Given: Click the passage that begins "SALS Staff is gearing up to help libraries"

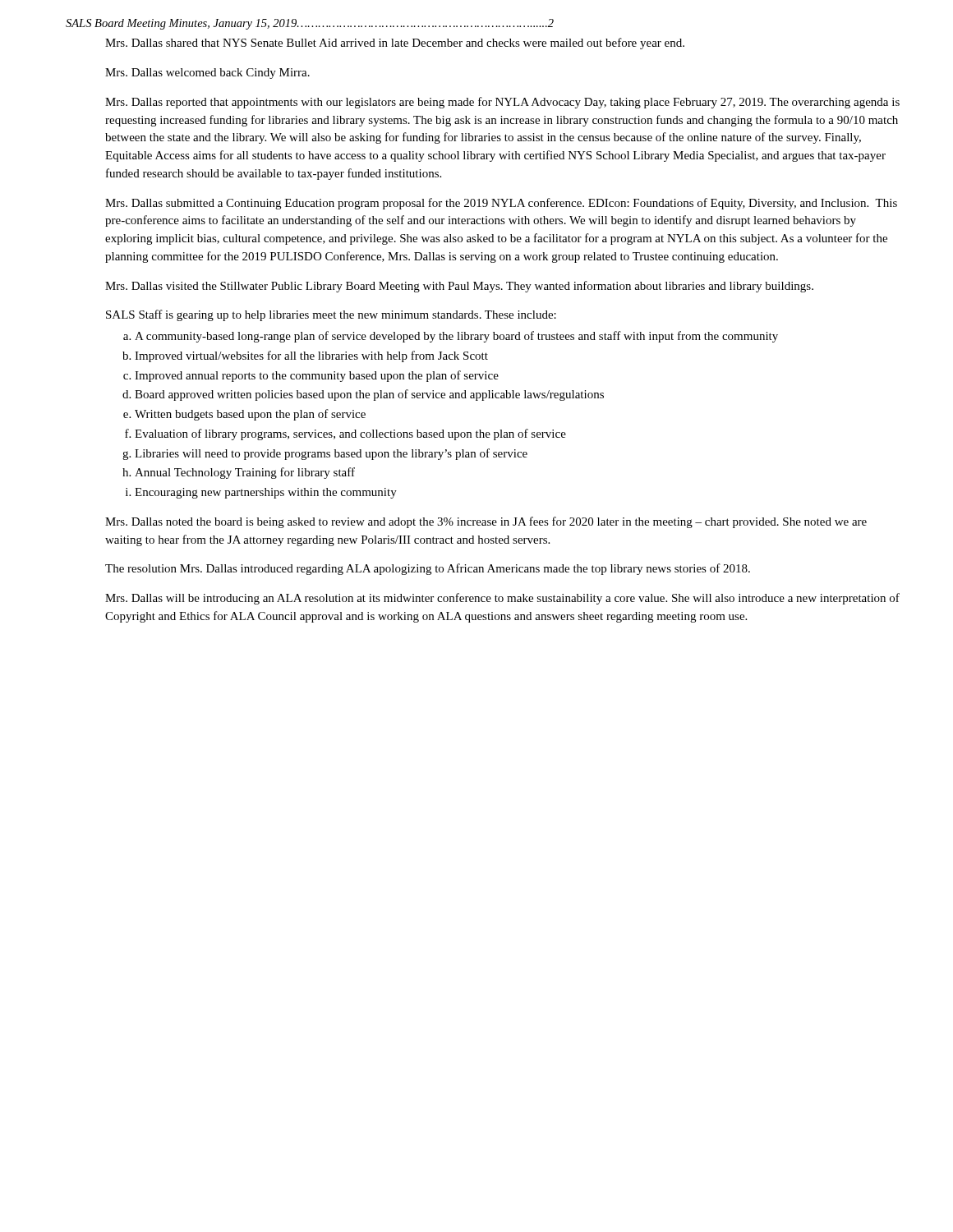Looking at the screenshot, I should (331, 315).
